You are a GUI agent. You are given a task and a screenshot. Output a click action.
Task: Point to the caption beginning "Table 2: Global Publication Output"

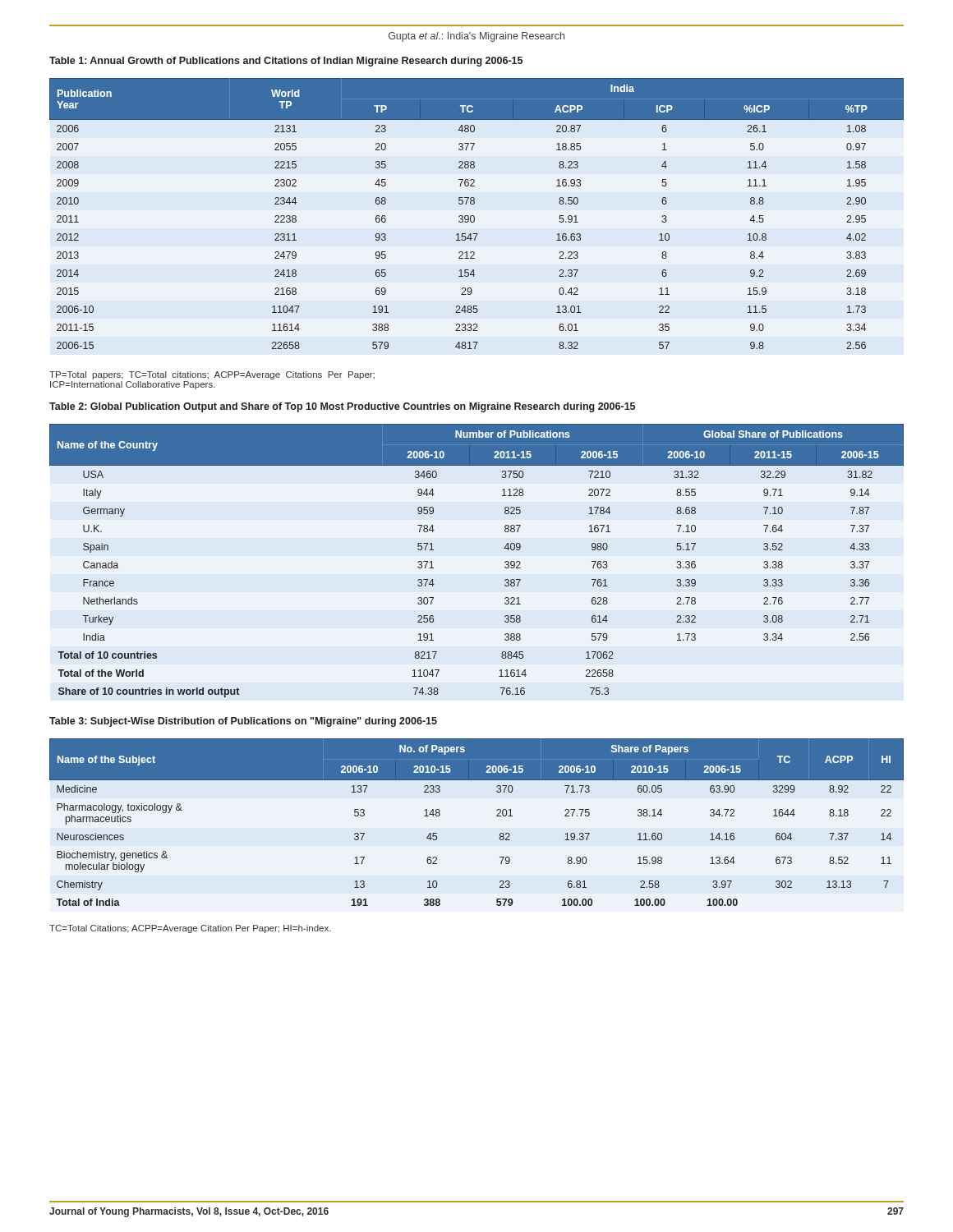click(x=342, y=407)
